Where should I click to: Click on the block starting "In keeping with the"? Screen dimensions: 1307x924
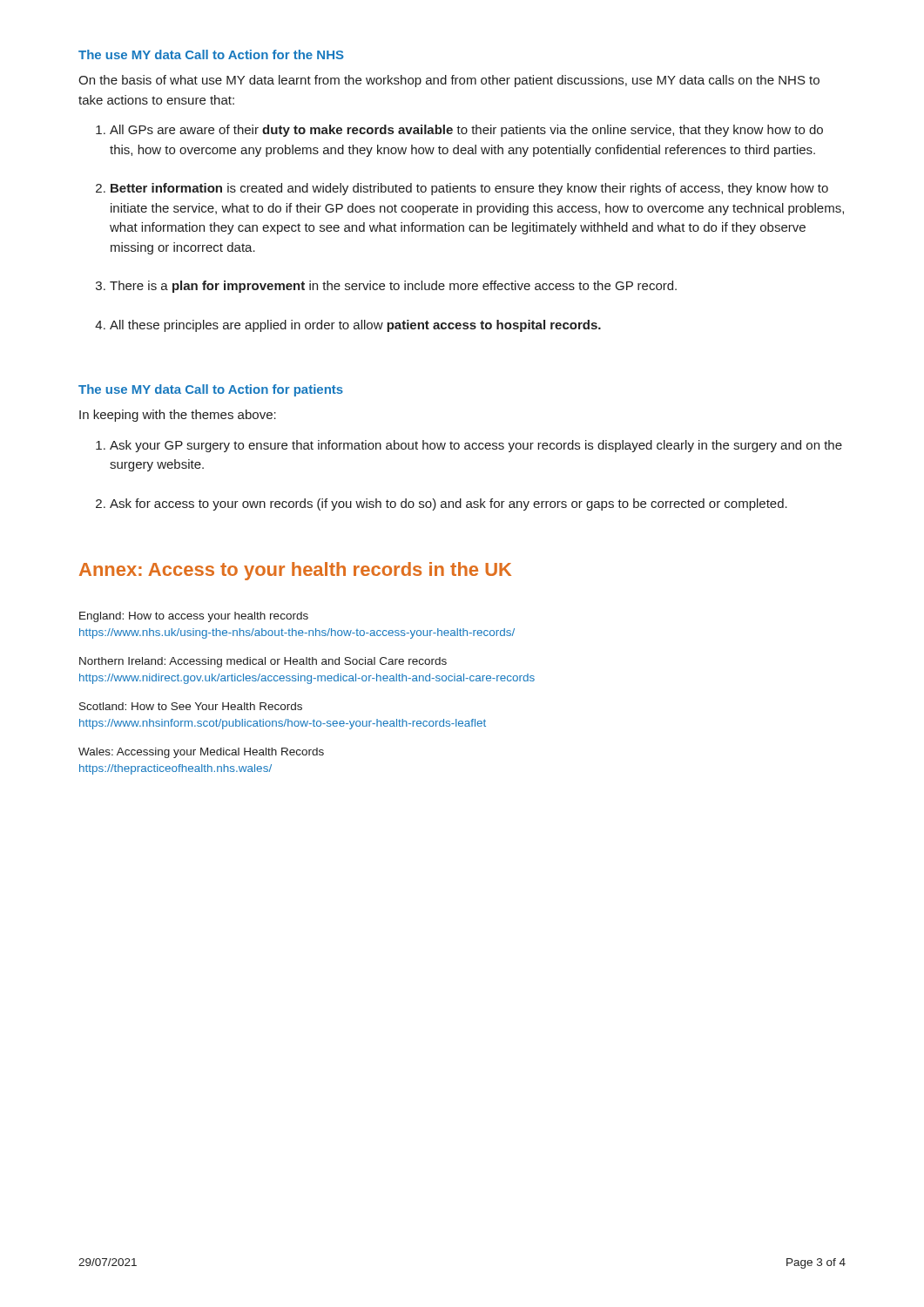pos(178,414)
